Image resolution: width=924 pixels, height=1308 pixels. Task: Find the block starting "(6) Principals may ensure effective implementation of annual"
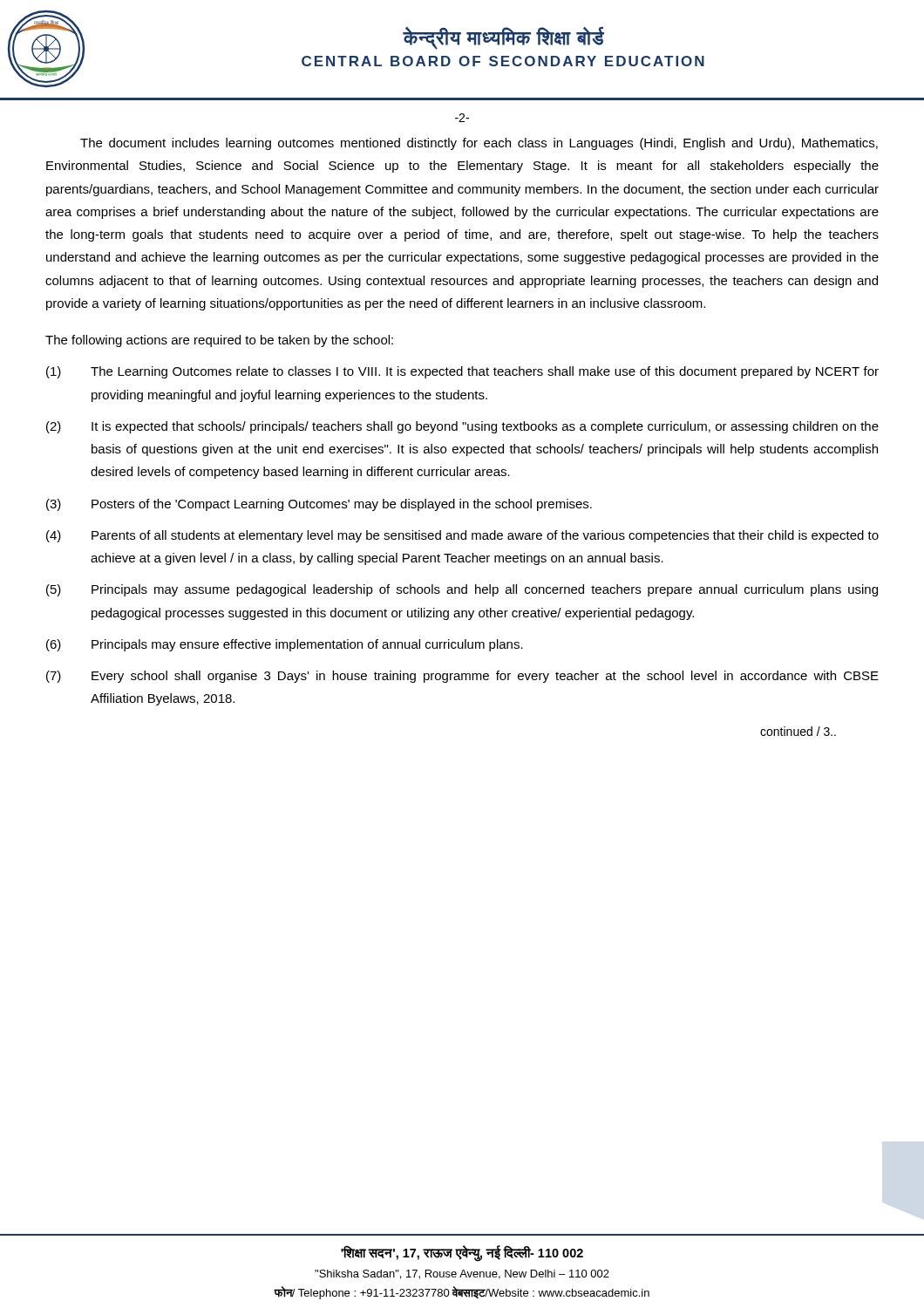pyautogui.click(x=462, y=644)
